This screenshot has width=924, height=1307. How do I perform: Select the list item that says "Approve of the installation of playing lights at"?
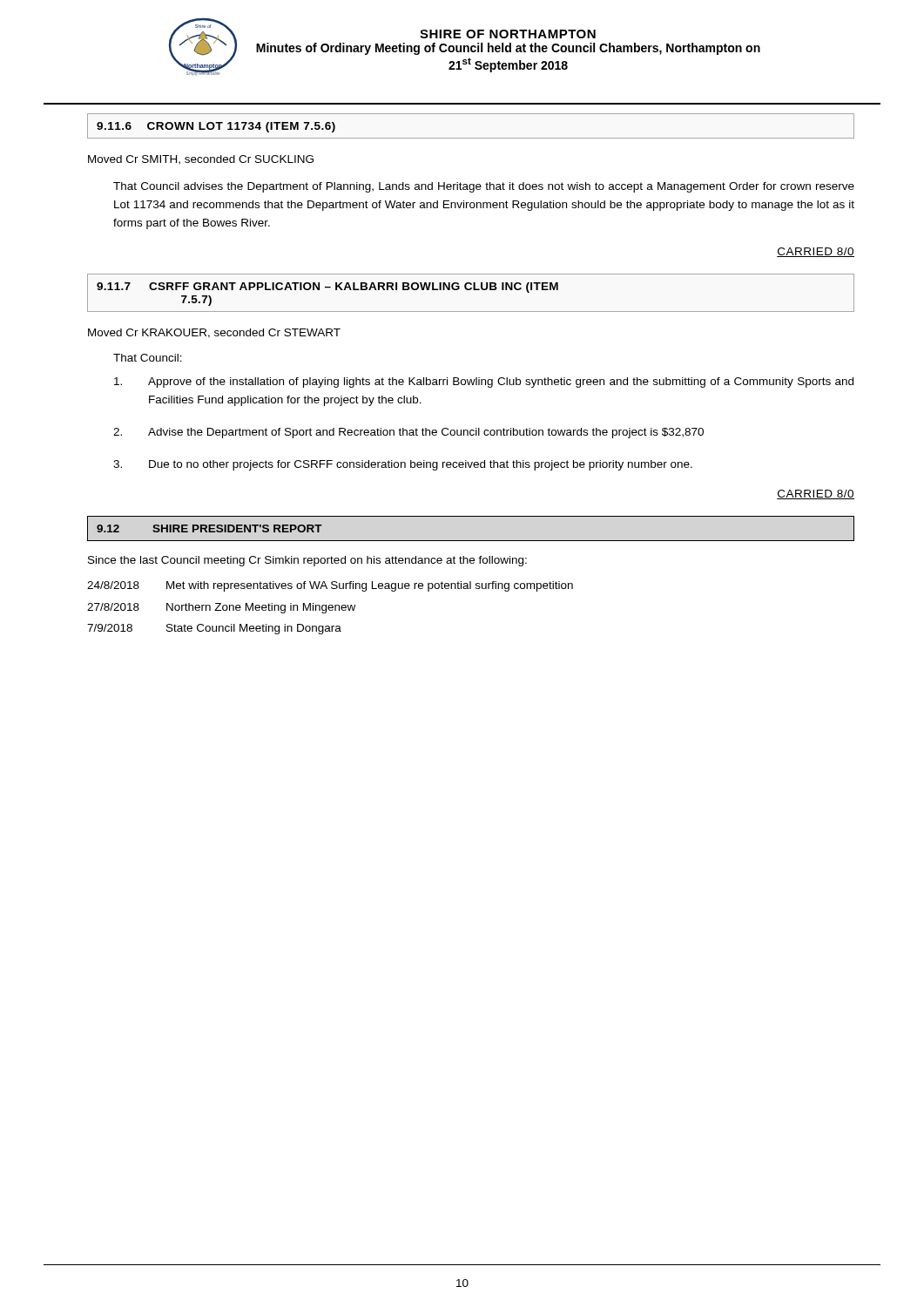coord(484,391)
